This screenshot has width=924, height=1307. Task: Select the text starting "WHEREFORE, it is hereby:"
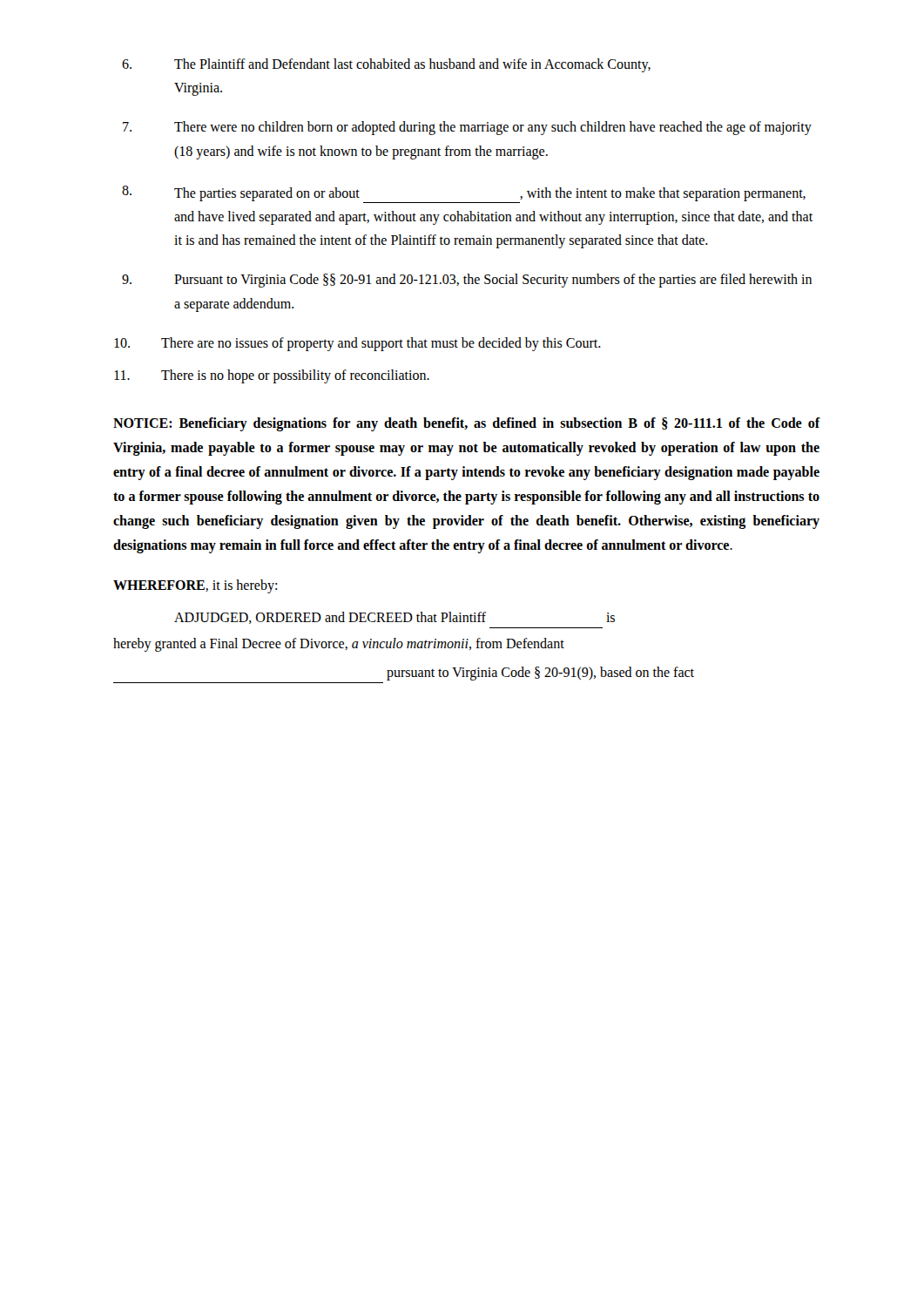[196, 585]
